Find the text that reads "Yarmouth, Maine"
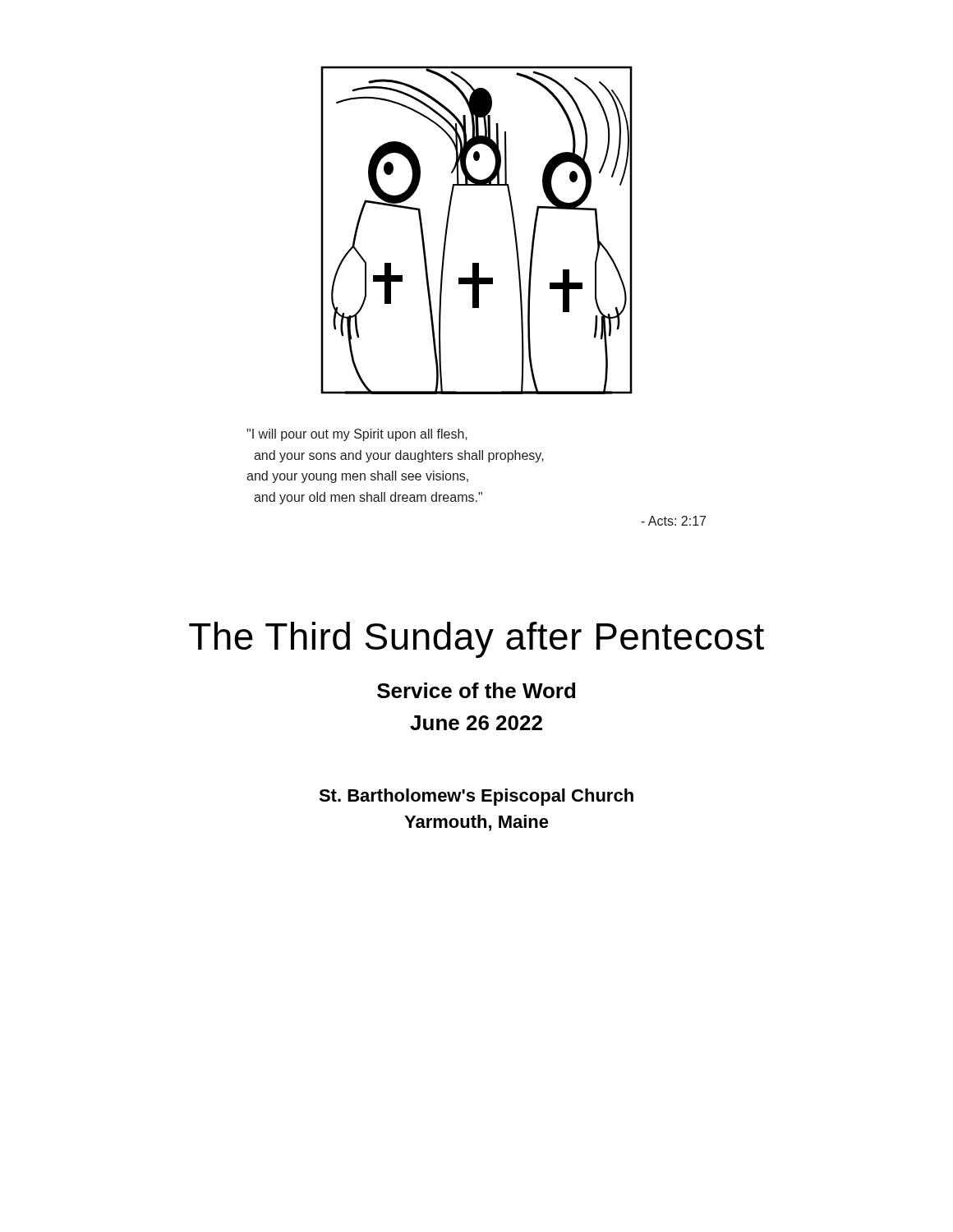 click(476, 822)
